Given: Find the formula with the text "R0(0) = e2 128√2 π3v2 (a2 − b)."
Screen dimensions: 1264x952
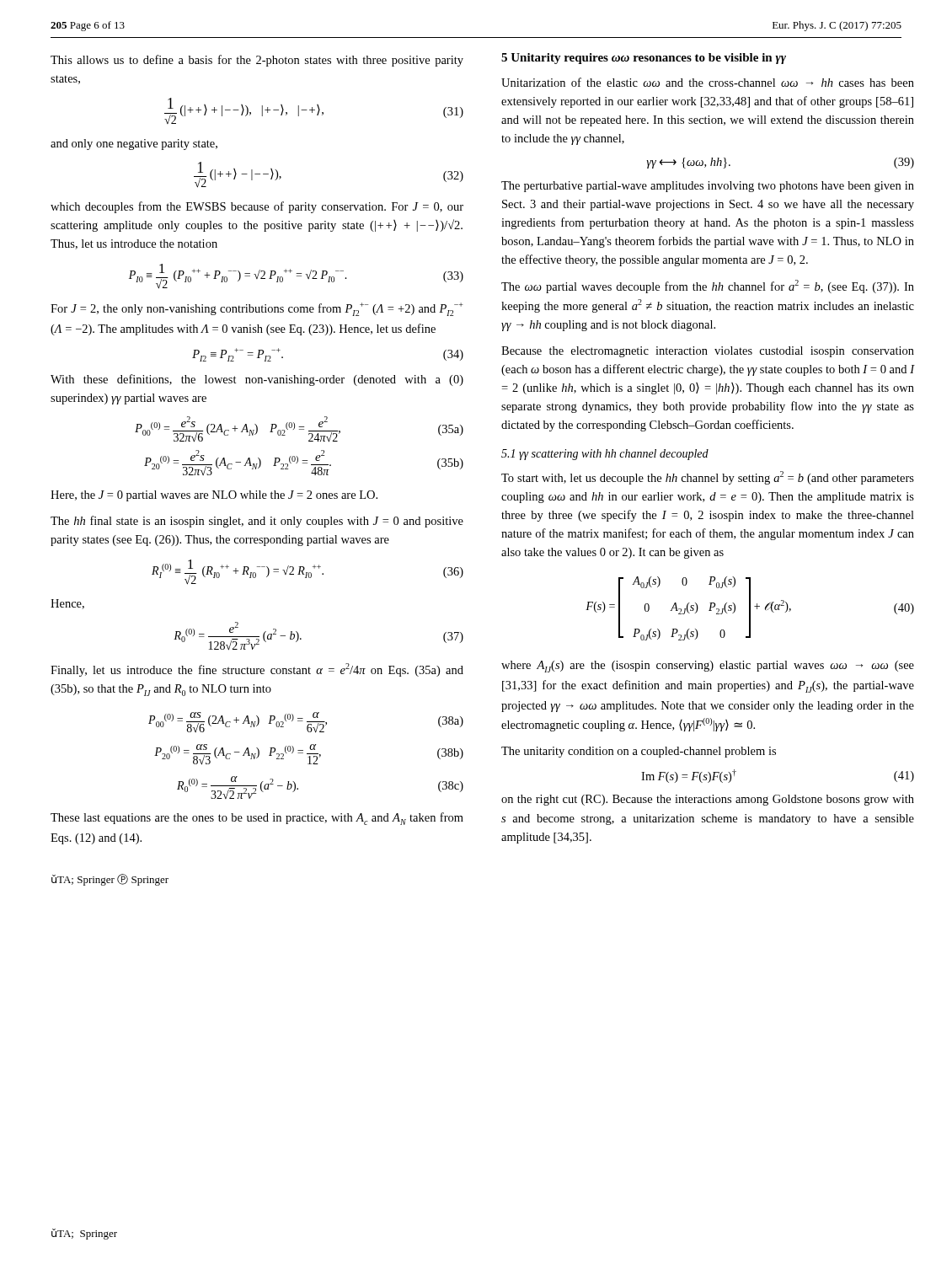Looking at the screenshot, I should tap(257, 637).
